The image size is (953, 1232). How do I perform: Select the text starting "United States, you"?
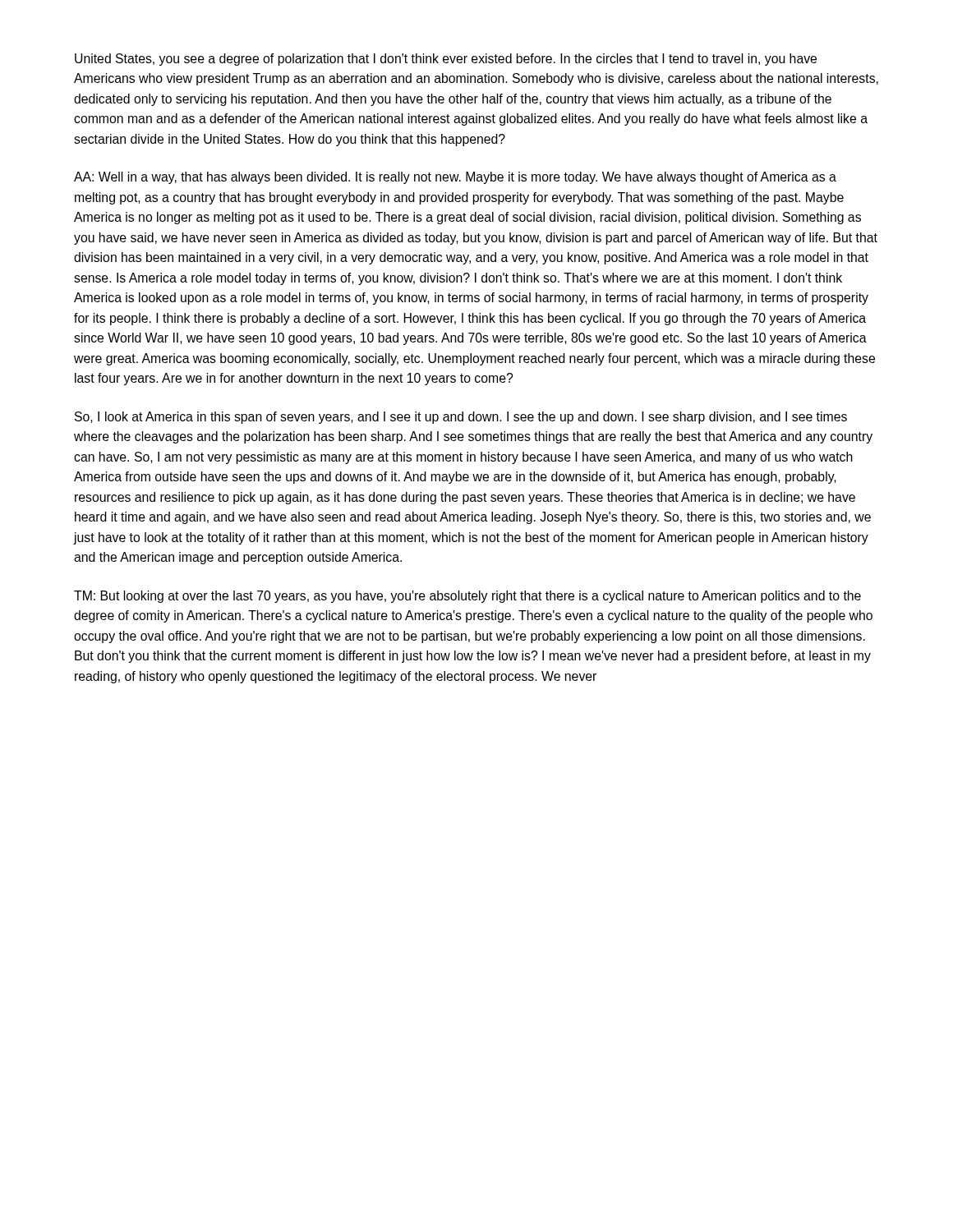coord(476,99)
